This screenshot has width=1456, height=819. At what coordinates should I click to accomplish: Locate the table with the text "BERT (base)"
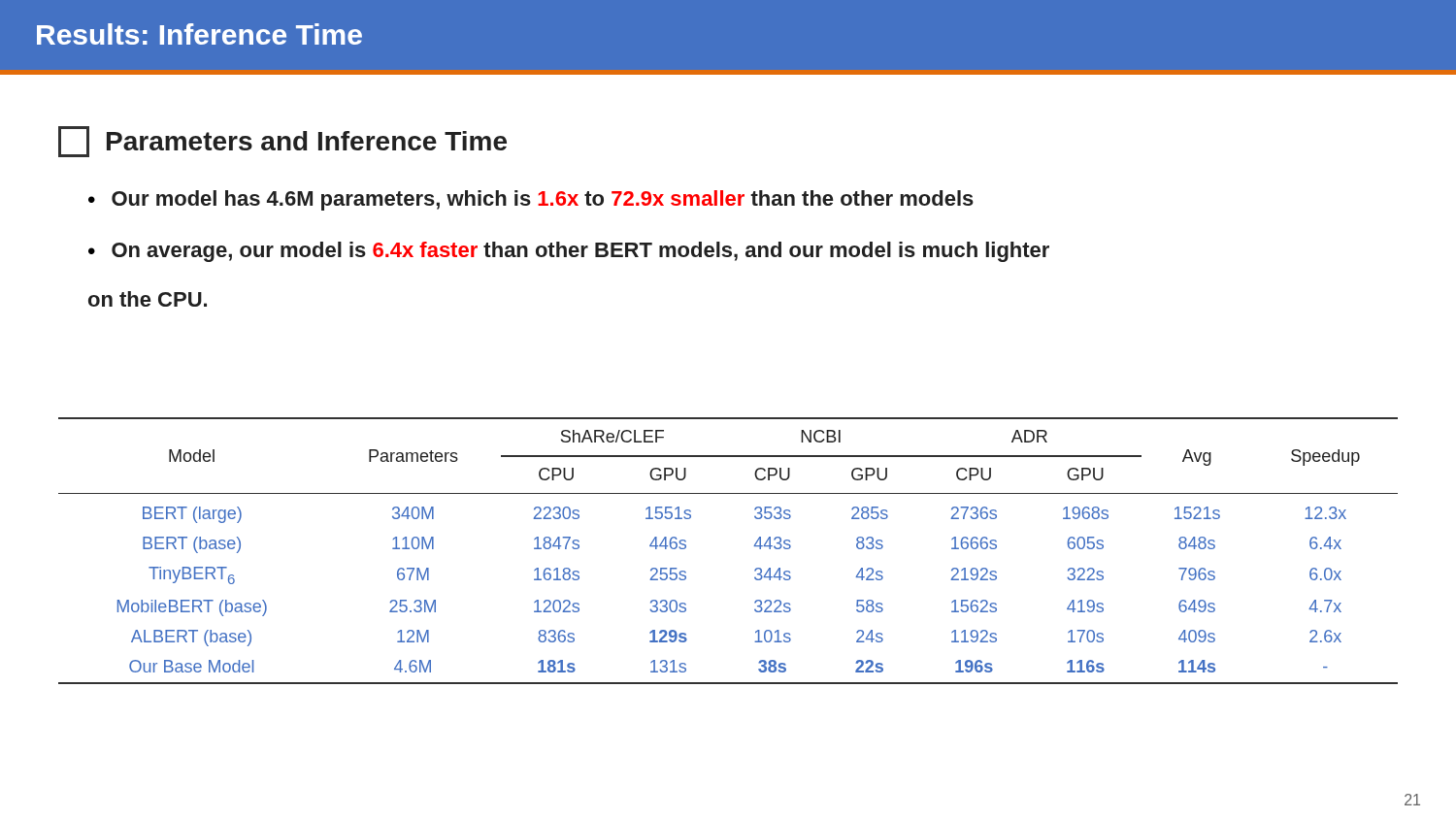click(728, 550)
